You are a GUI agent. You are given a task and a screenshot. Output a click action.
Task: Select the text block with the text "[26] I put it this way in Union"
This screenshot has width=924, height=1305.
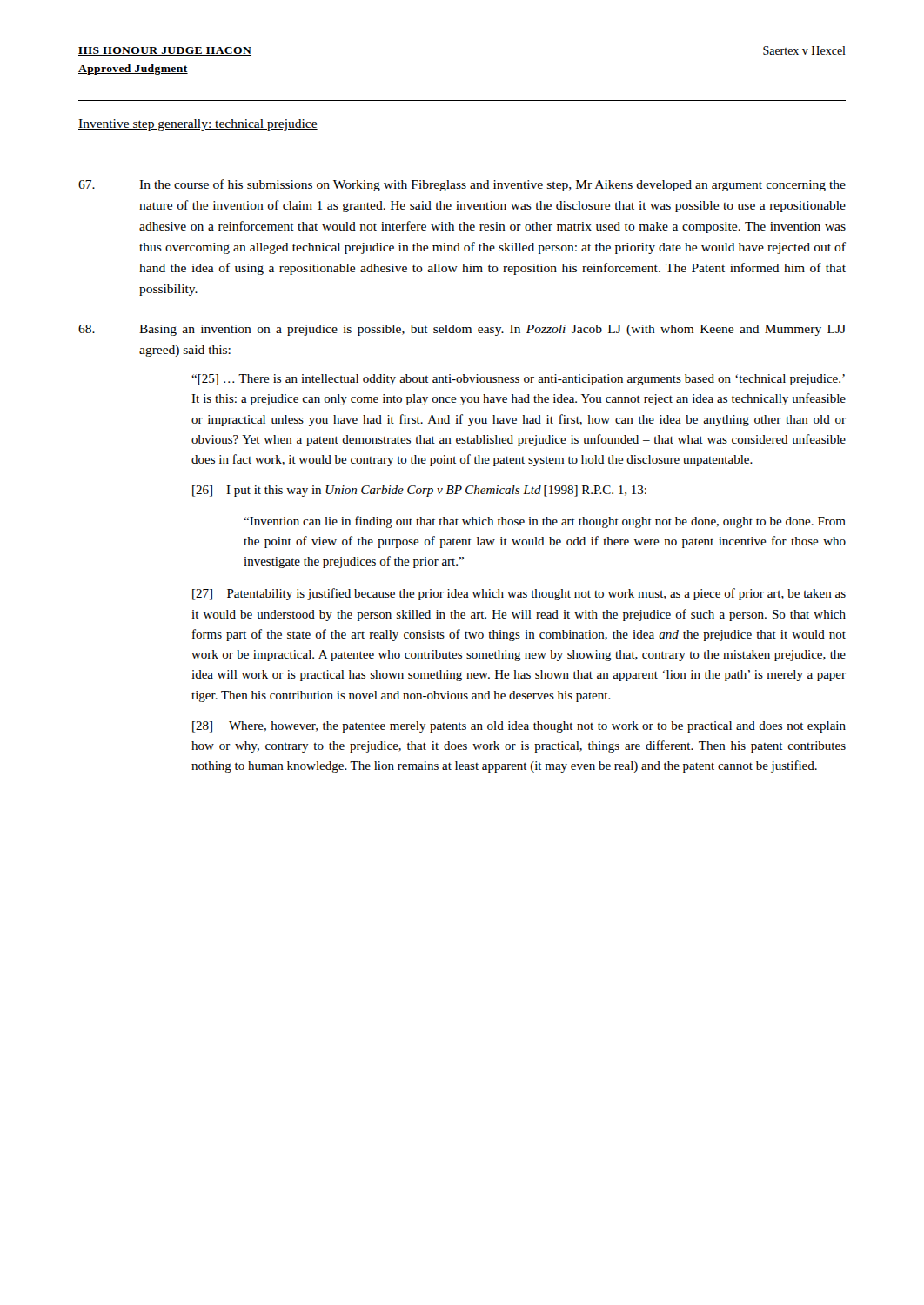pos(419,490)
